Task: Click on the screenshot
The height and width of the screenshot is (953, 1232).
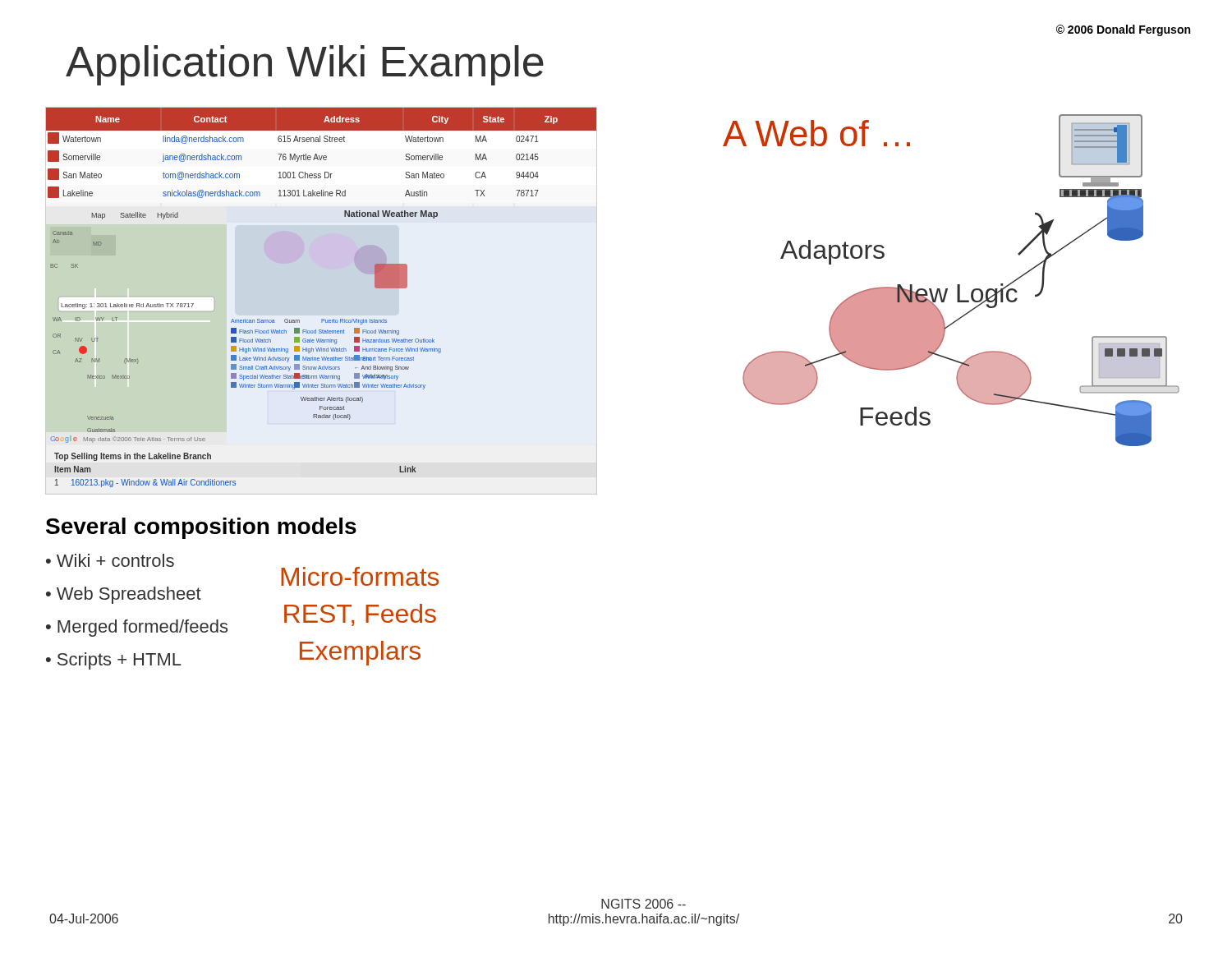Action: tap(321, 301)
